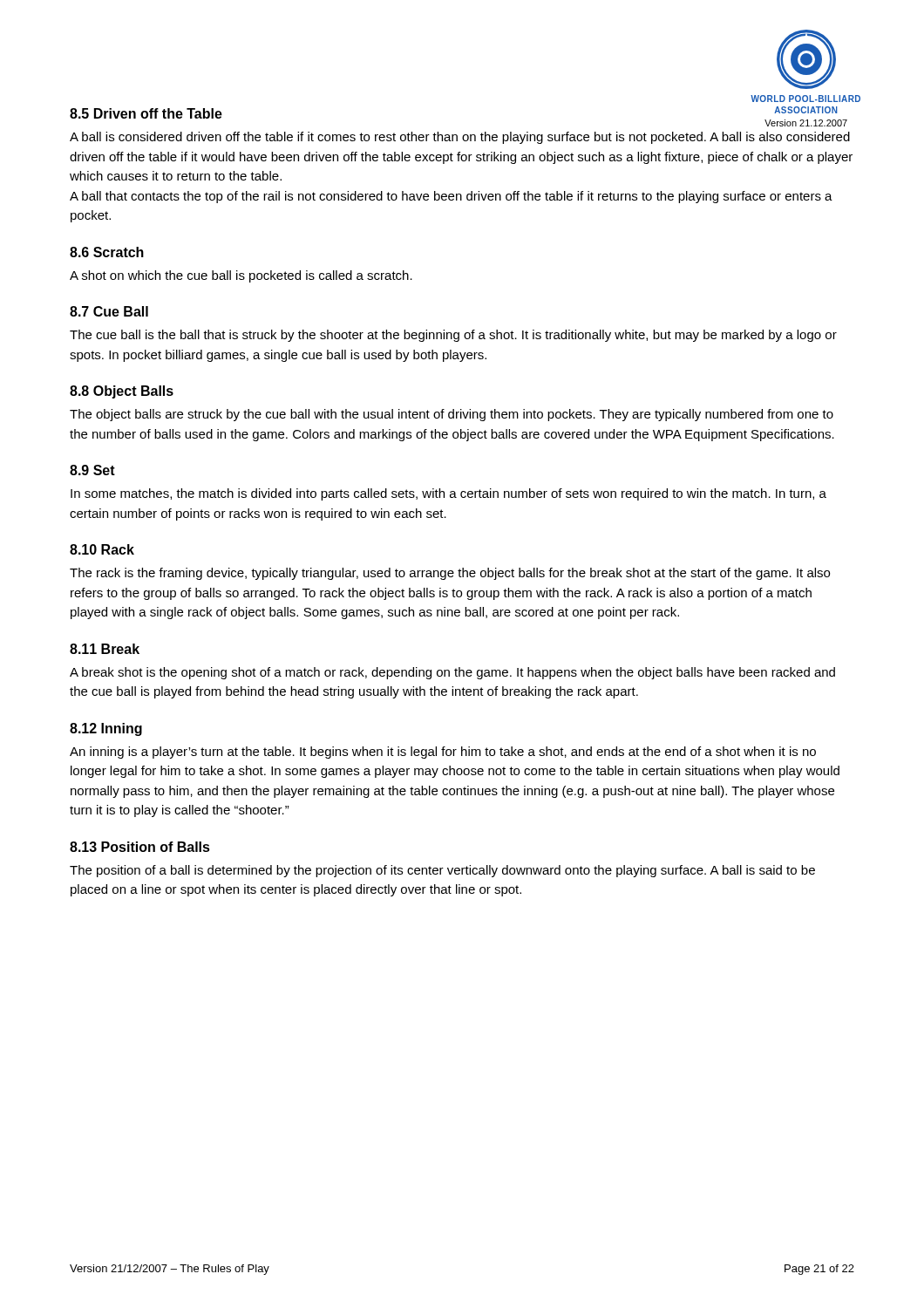Navigate to the block starting "8.11 Break"

[105, 649]
